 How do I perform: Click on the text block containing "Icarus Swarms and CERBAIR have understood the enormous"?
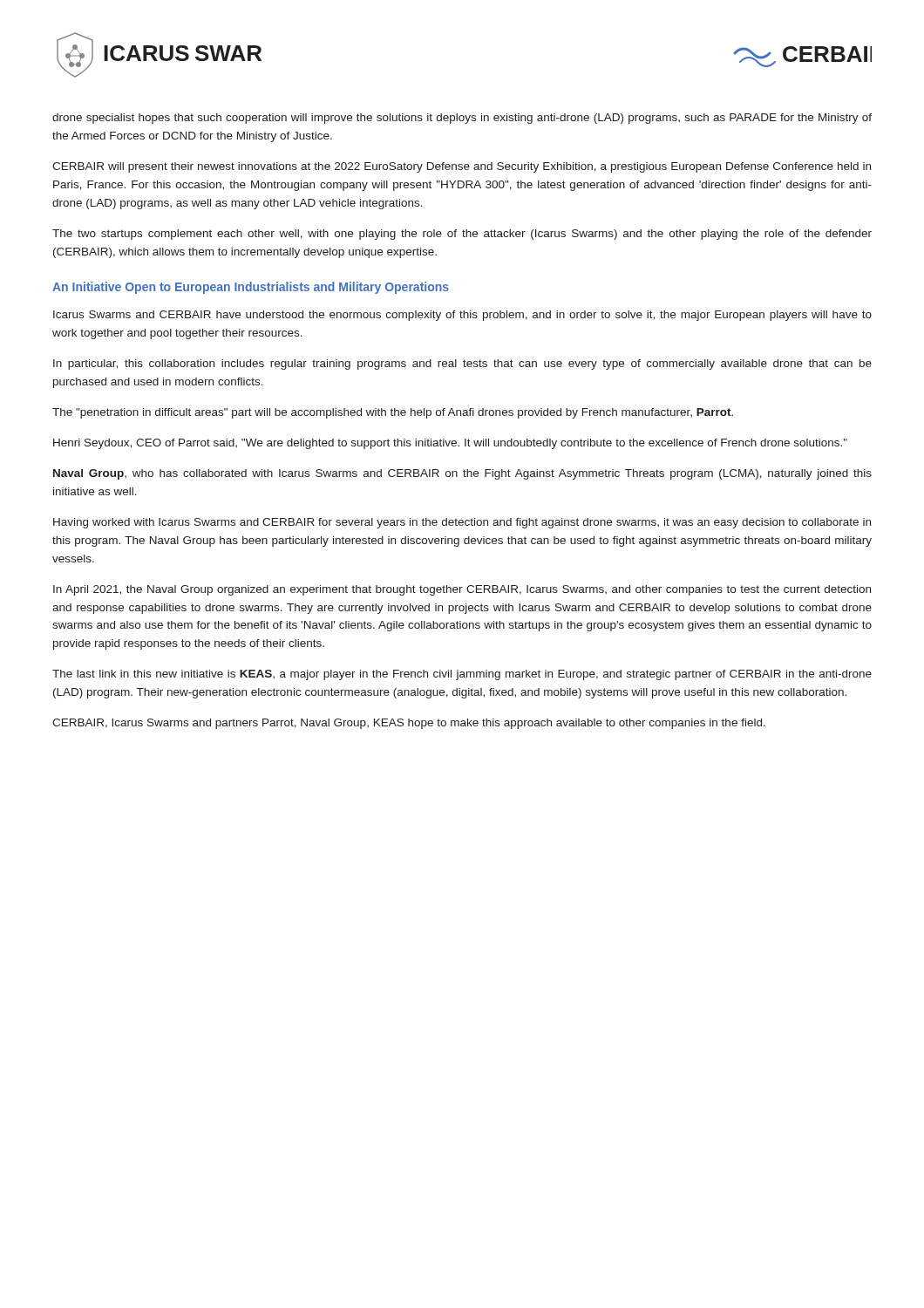tap(462, 324)
